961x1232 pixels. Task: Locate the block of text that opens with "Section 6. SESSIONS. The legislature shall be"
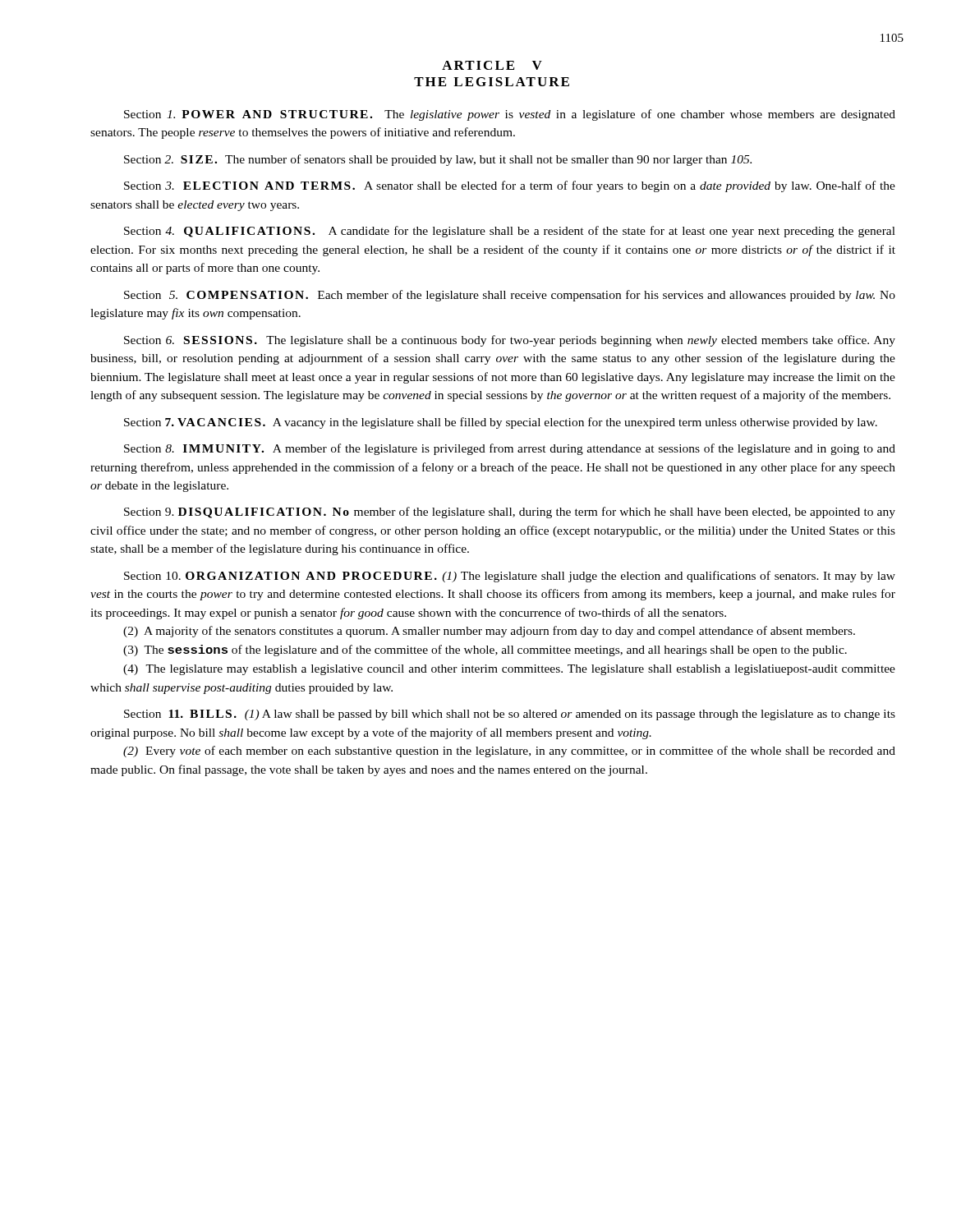click(493, 368)
